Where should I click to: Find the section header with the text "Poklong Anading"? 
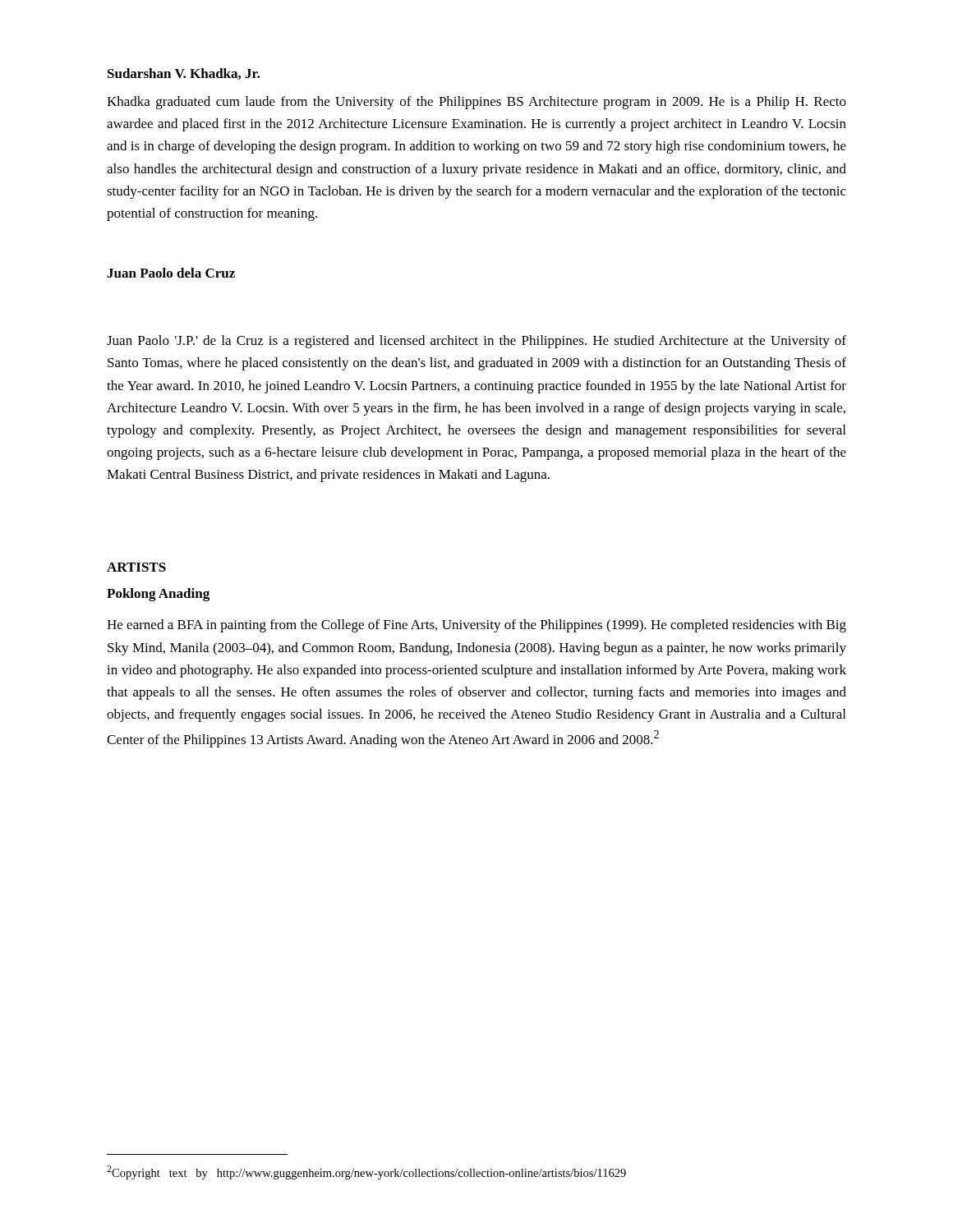158,594
